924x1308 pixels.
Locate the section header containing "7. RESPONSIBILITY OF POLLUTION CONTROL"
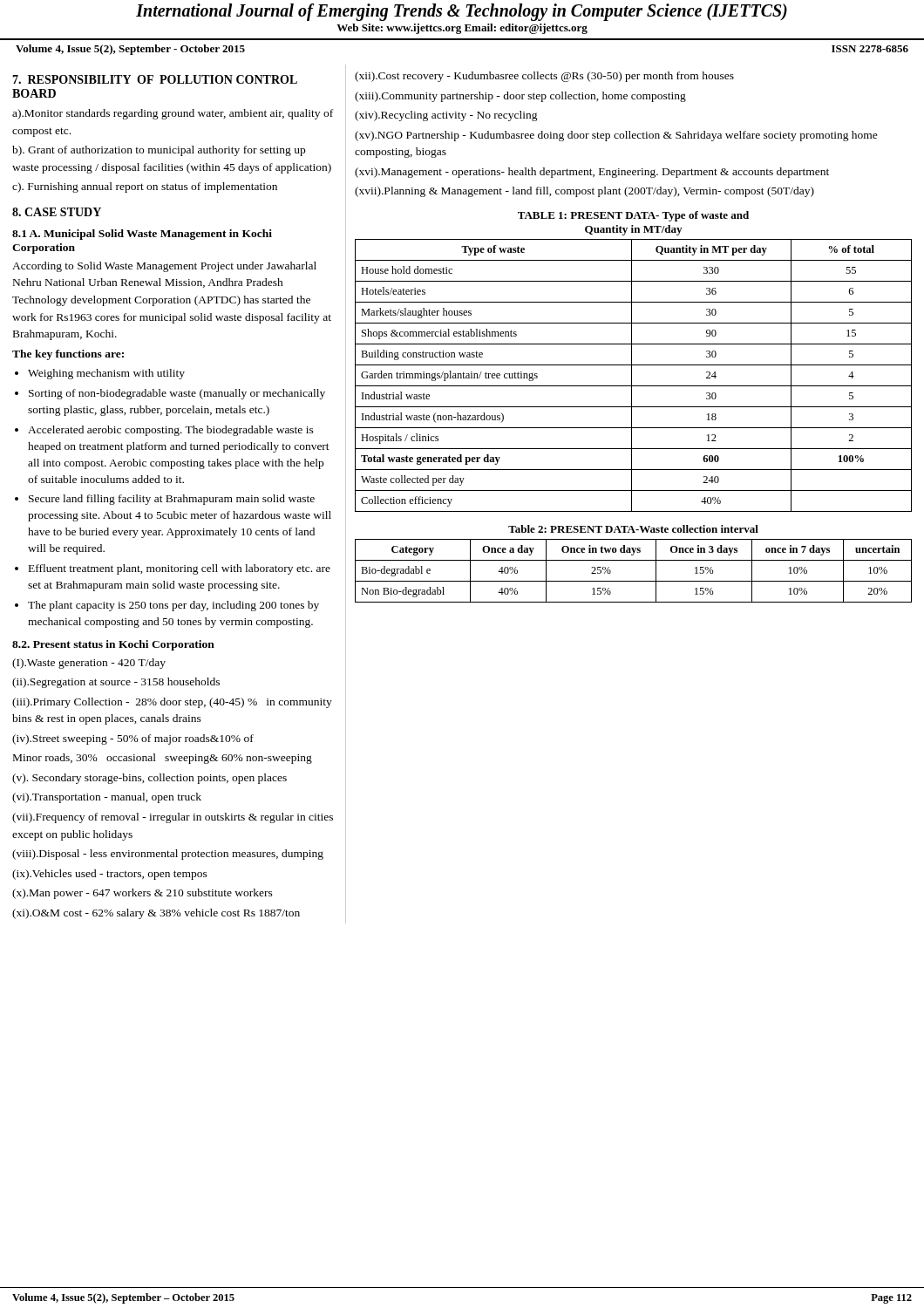[154, 87]
